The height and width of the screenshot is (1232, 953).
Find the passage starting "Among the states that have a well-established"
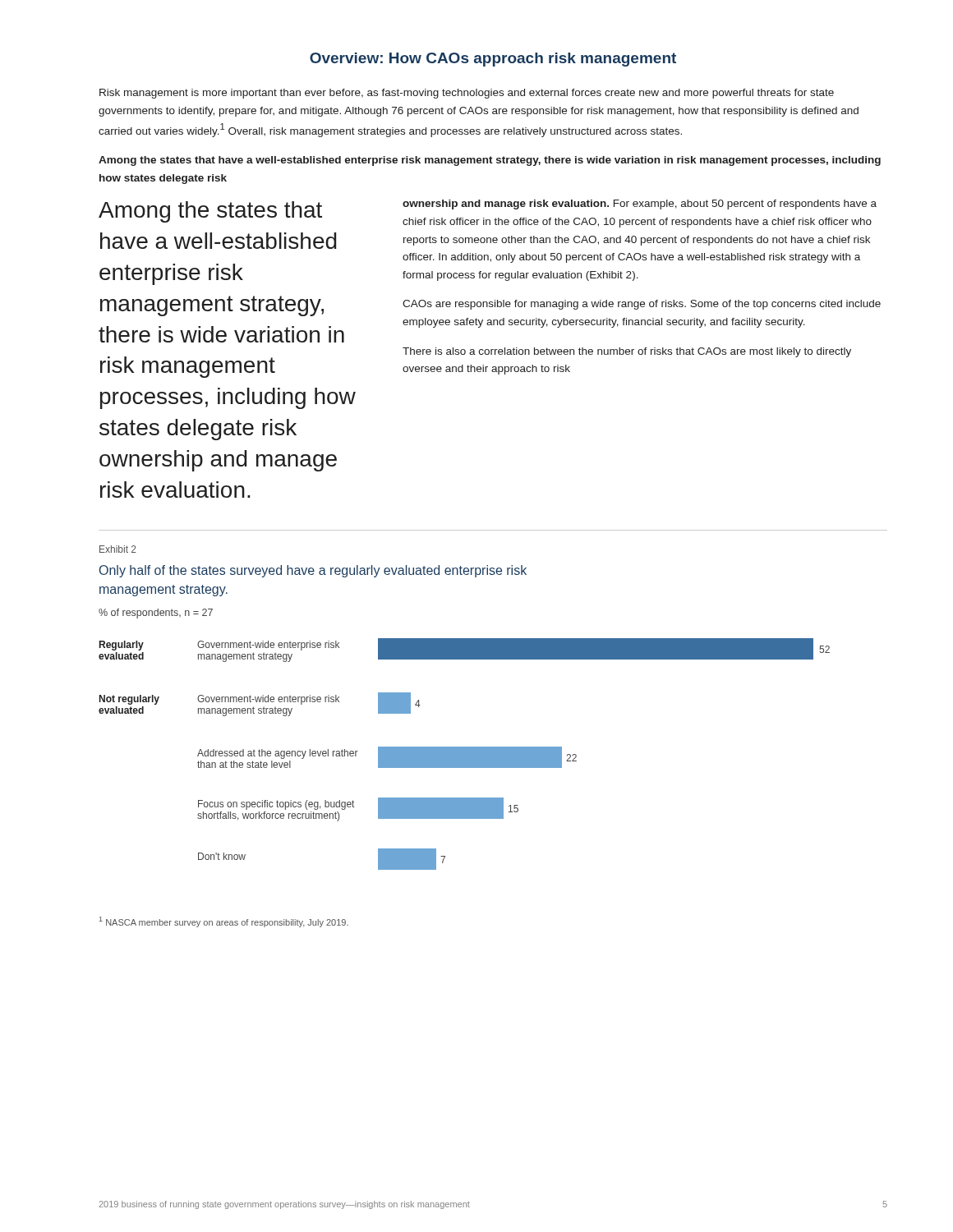(x=493, y=328)
